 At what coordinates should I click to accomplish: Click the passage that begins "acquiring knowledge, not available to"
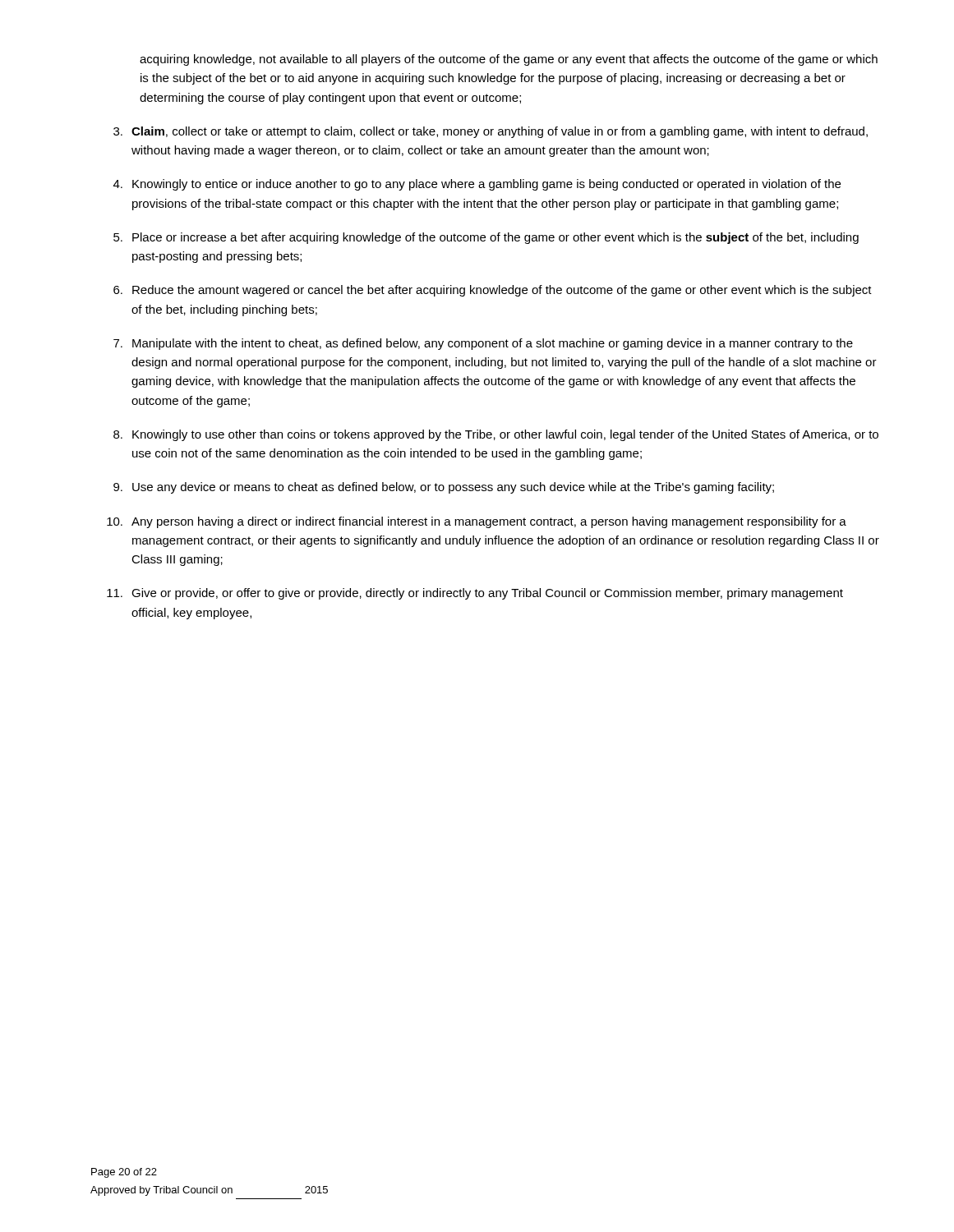509,78
